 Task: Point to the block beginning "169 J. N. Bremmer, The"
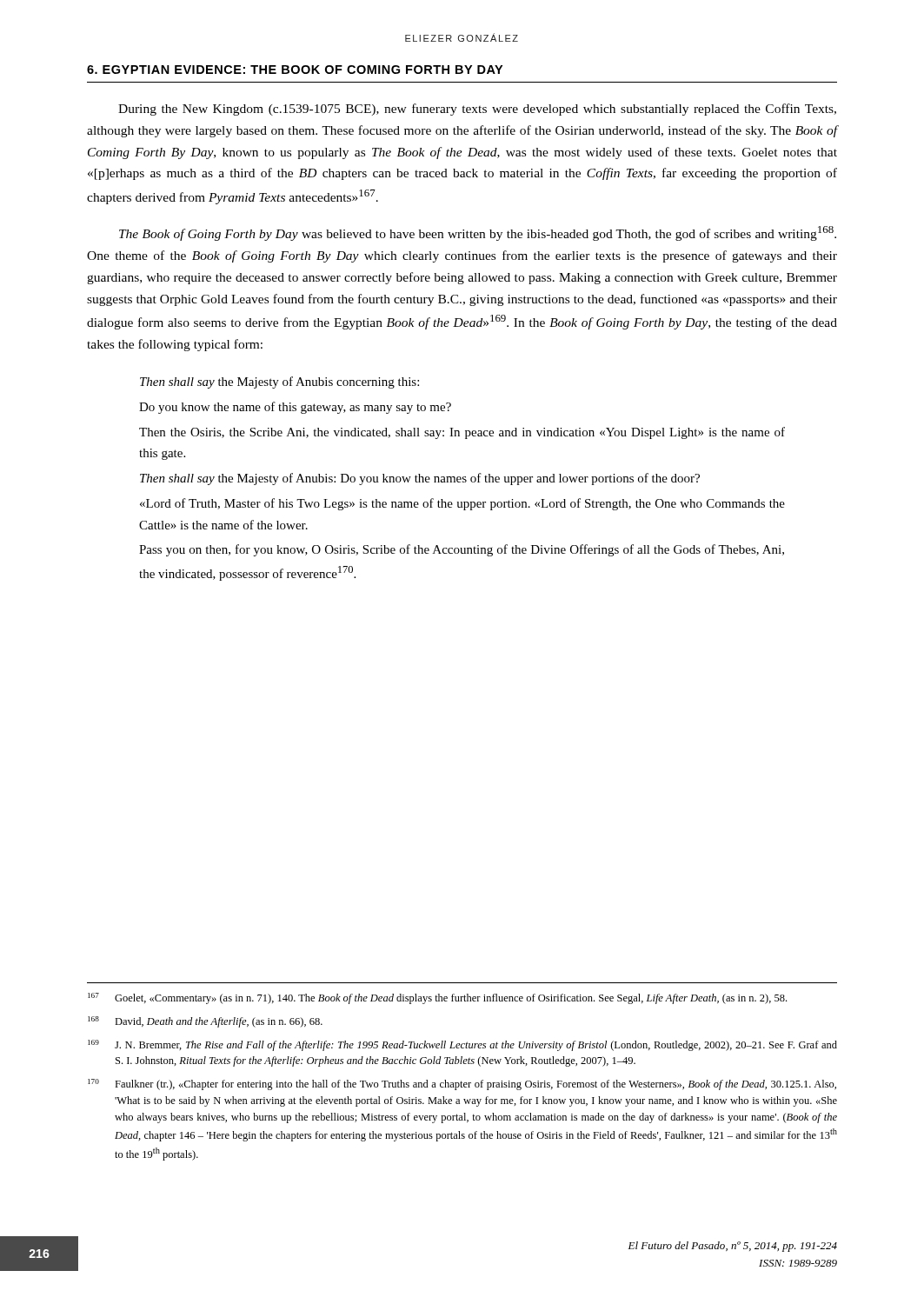click(x=462, y=1053)
